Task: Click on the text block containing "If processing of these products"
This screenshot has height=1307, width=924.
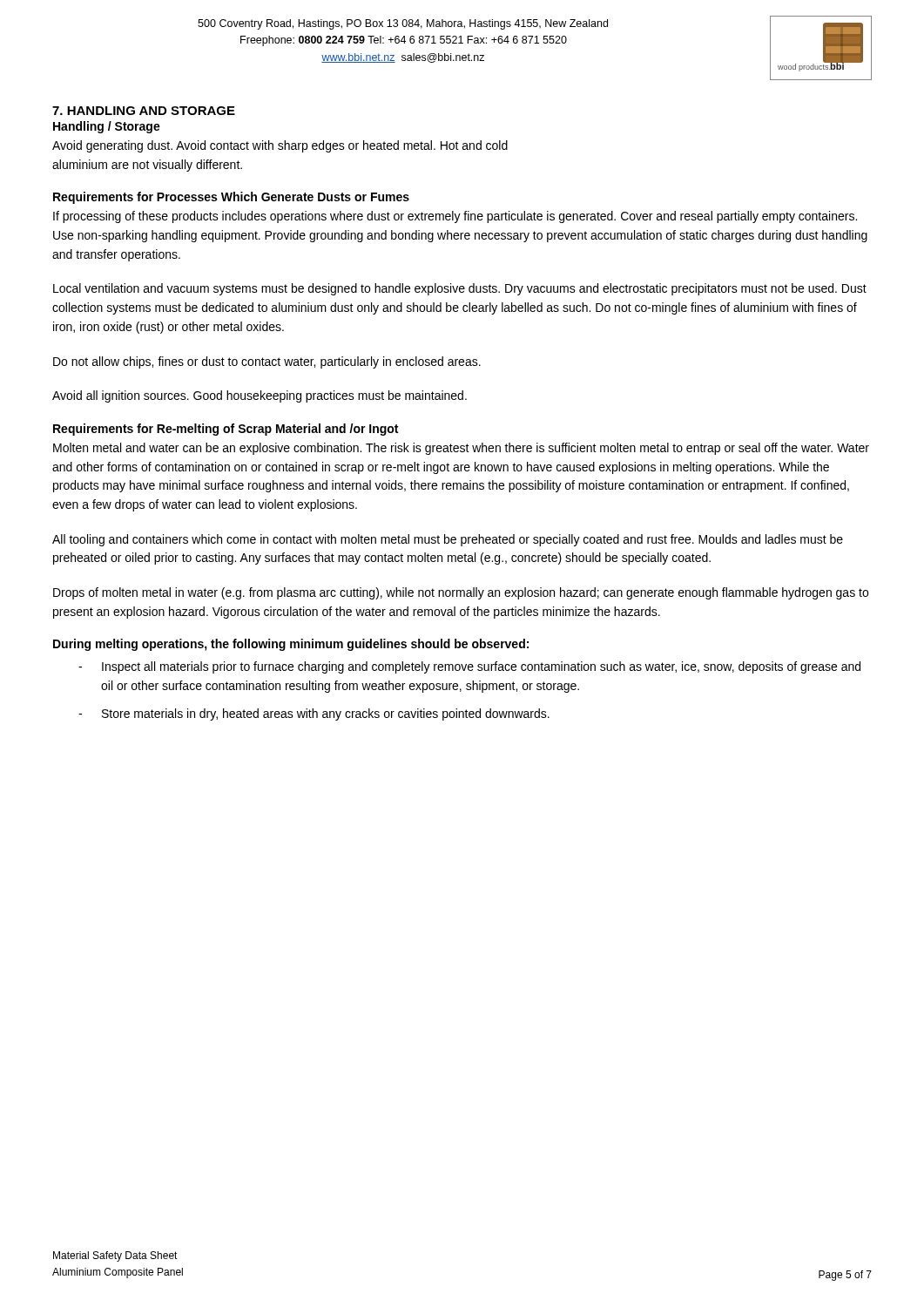Action: click(460, 235)
